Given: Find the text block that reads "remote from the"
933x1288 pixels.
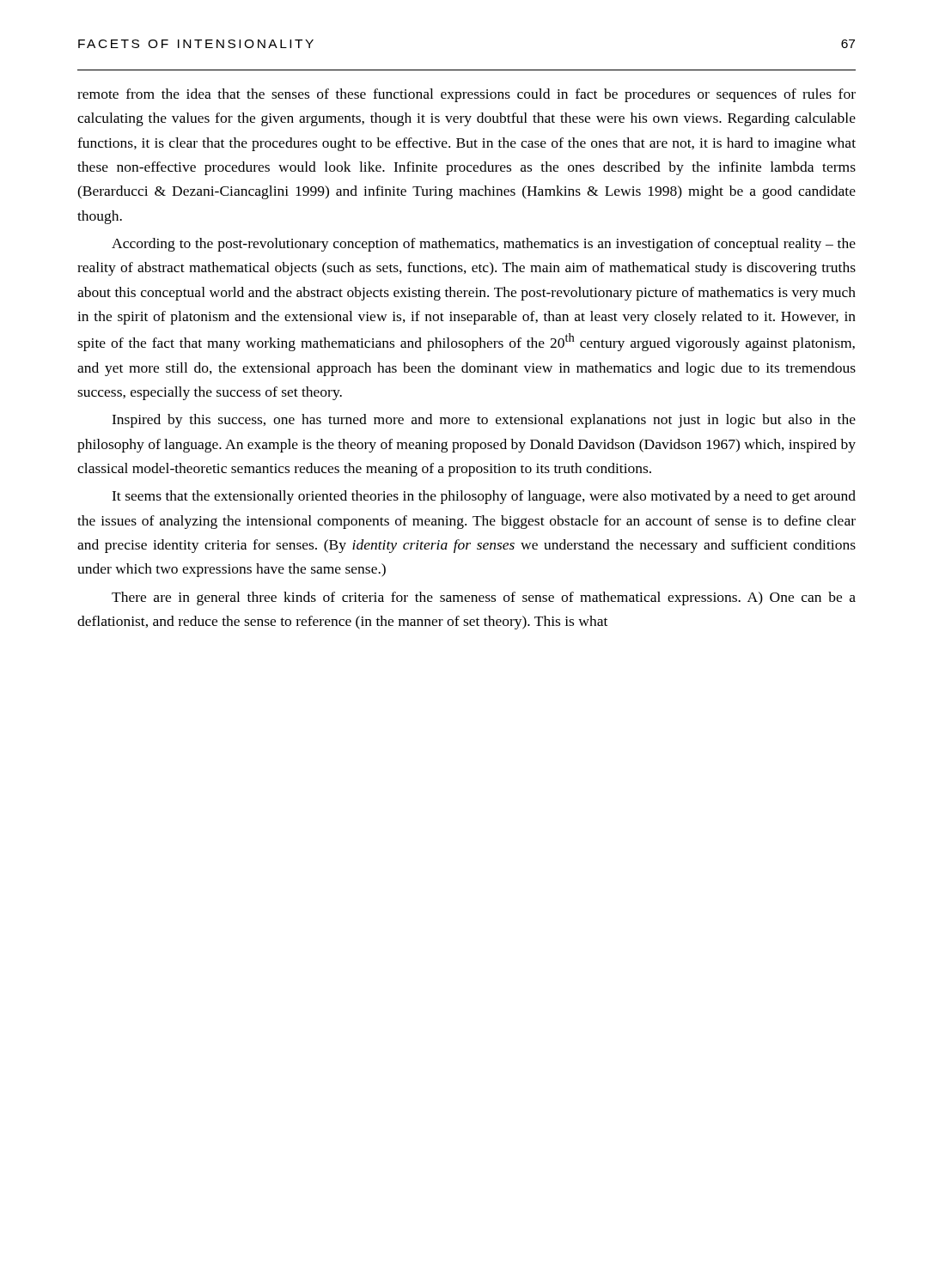Looking at the screenshot, I should click(466, 155).
